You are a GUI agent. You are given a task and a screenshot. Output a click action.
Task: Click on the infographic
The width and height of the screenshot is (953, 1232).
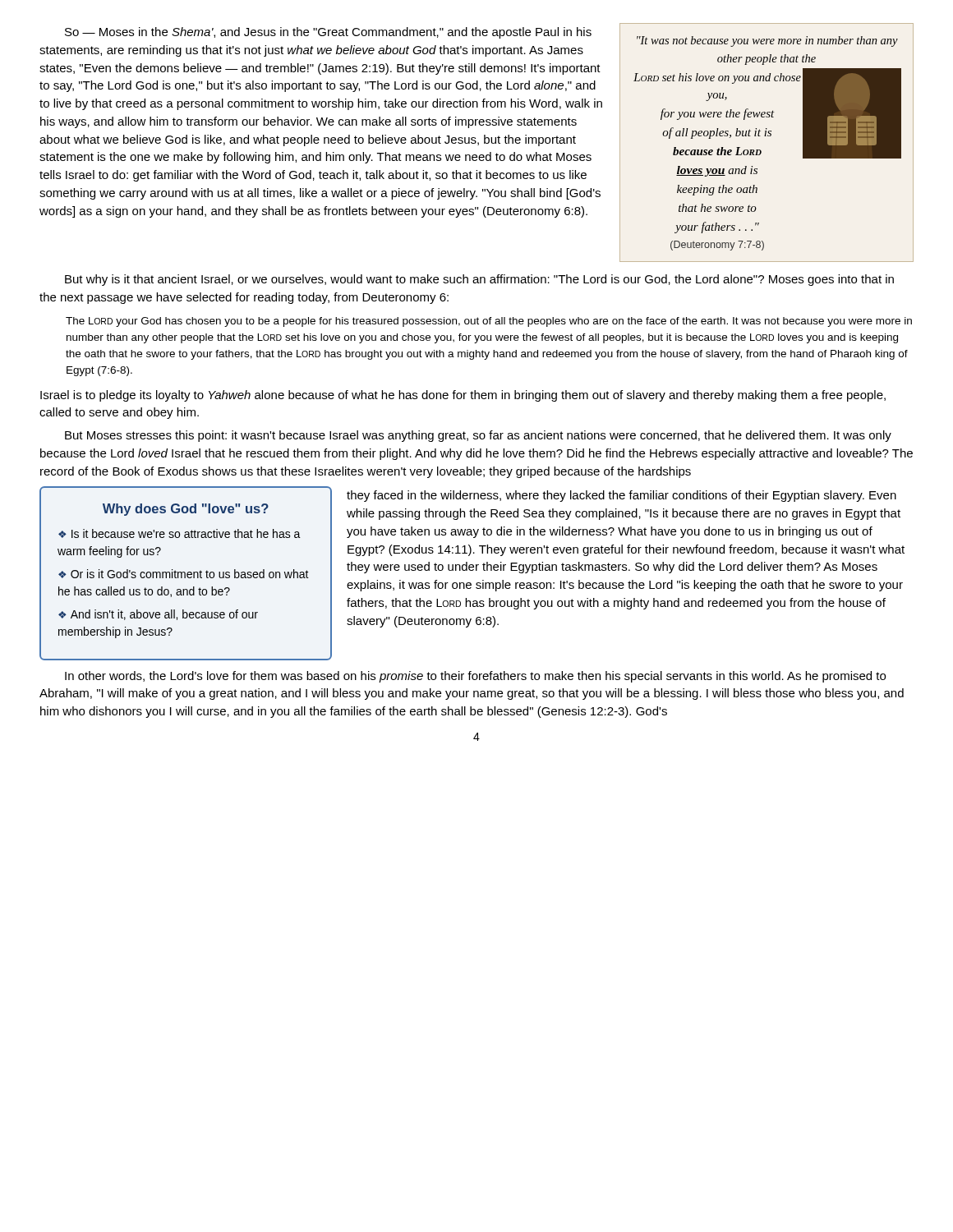tap(186, 573)
